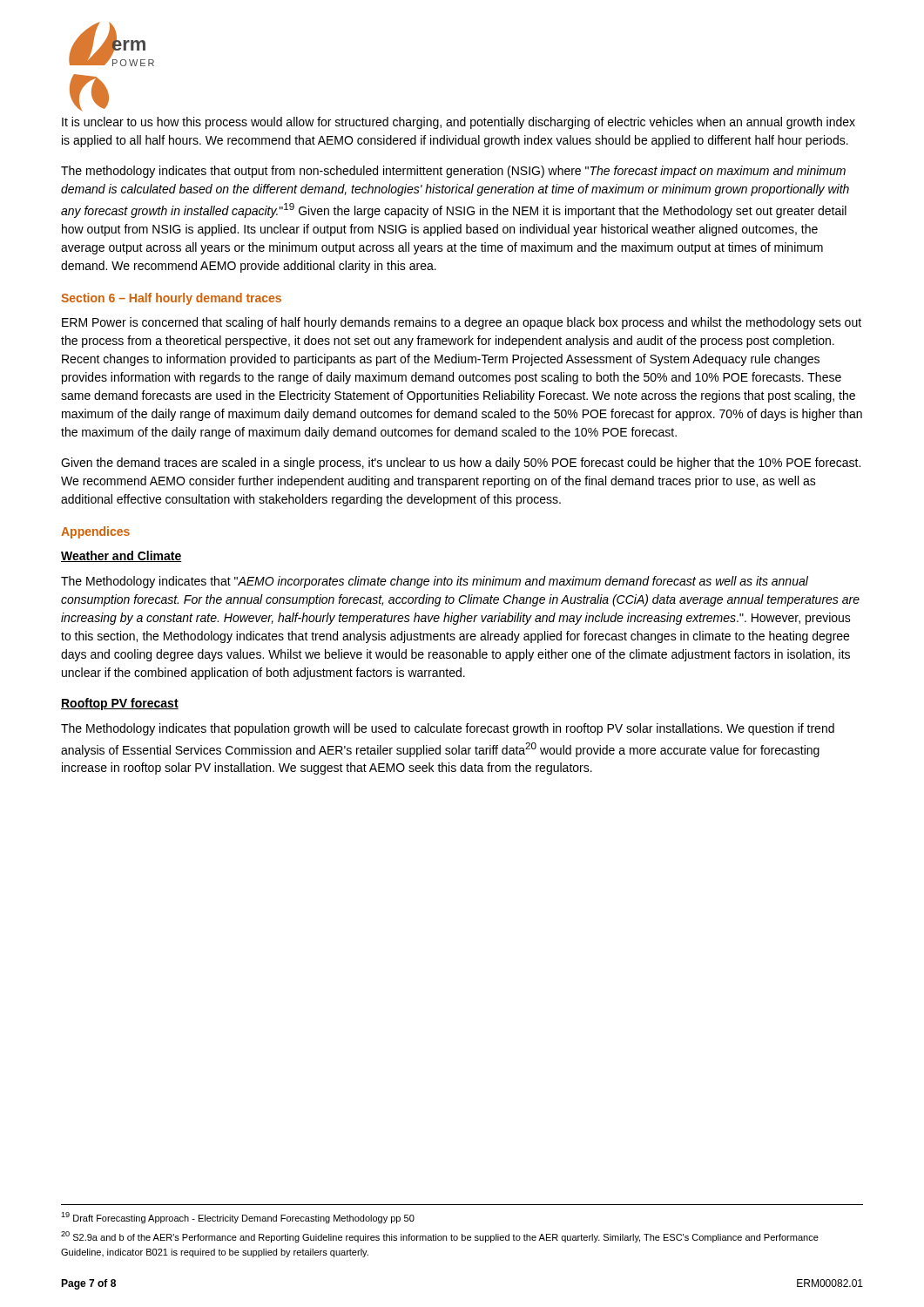Locate the text that reads "Weather and Climate"
This screenshot has height=1307, width=924.
coord(121,556)
